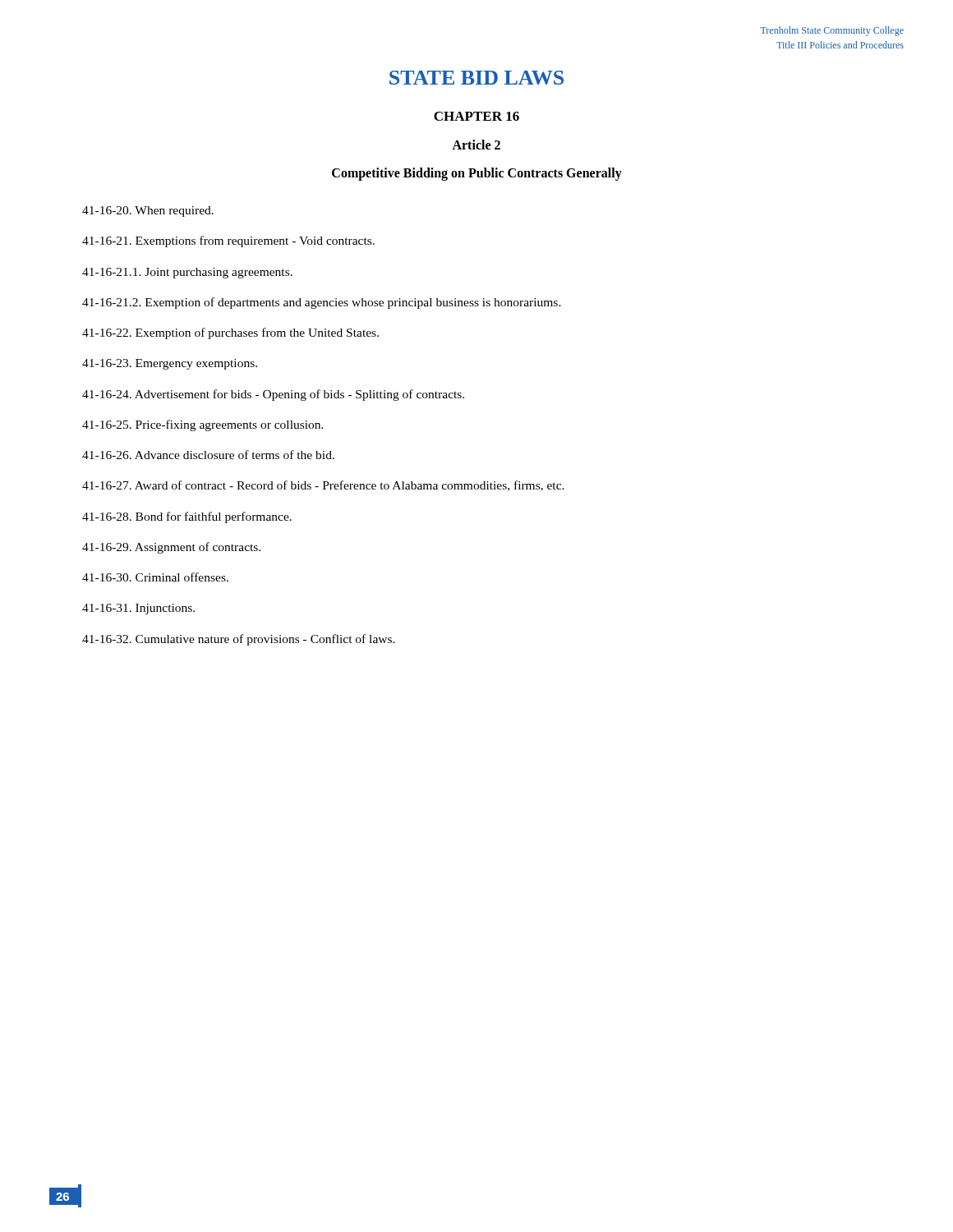Locate the element starting "41-16-21. Exemptions from requirement"
The height and width of the screenshot is (1232, 953).
(x=229, y=240)
